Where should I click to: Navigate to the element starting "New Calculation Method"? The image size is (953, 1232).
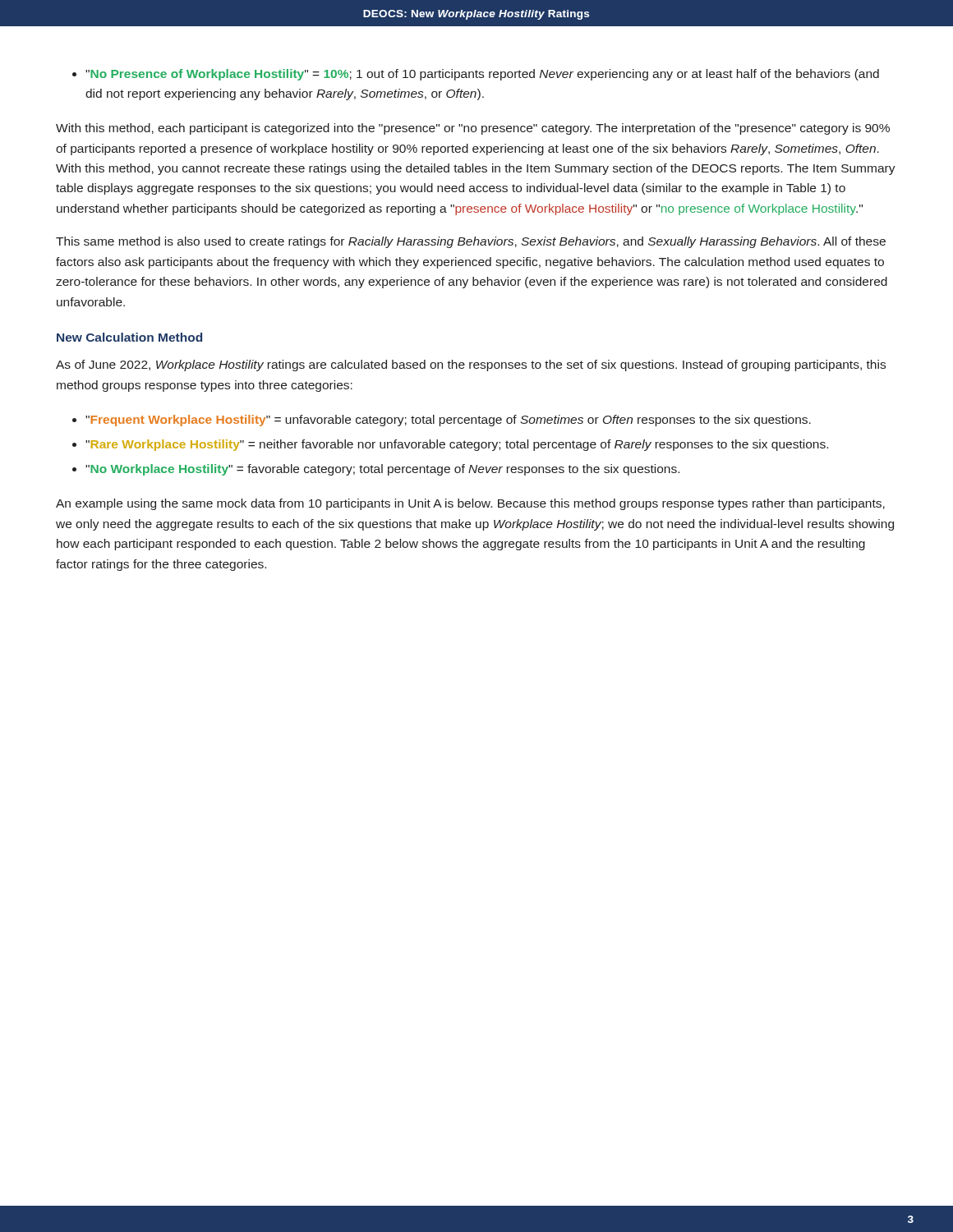[x=129, y=338]
